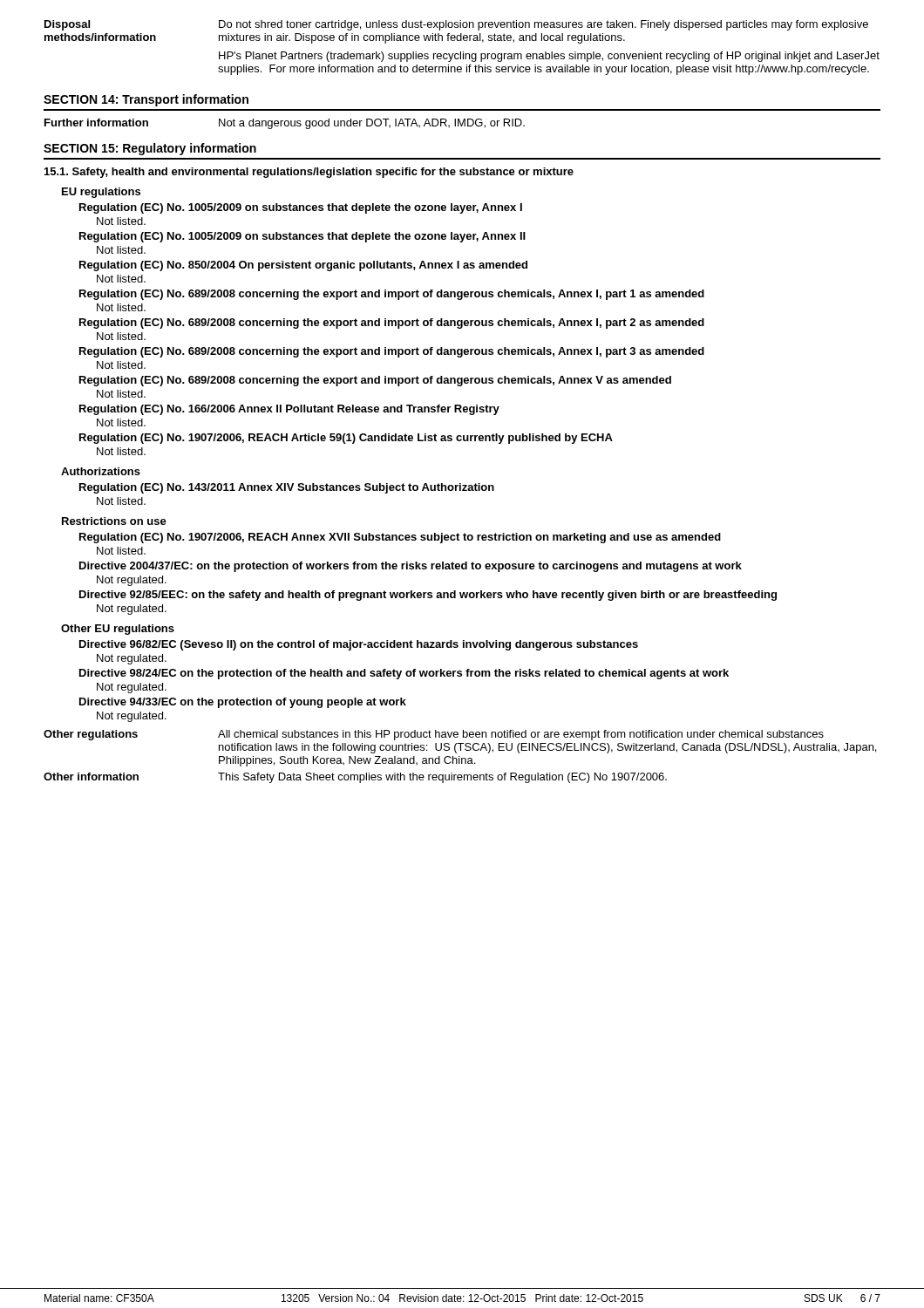Select the block starting "Regulation (EC) No. 850/2004 On"

pyautogui.click(x=303, y=265)
